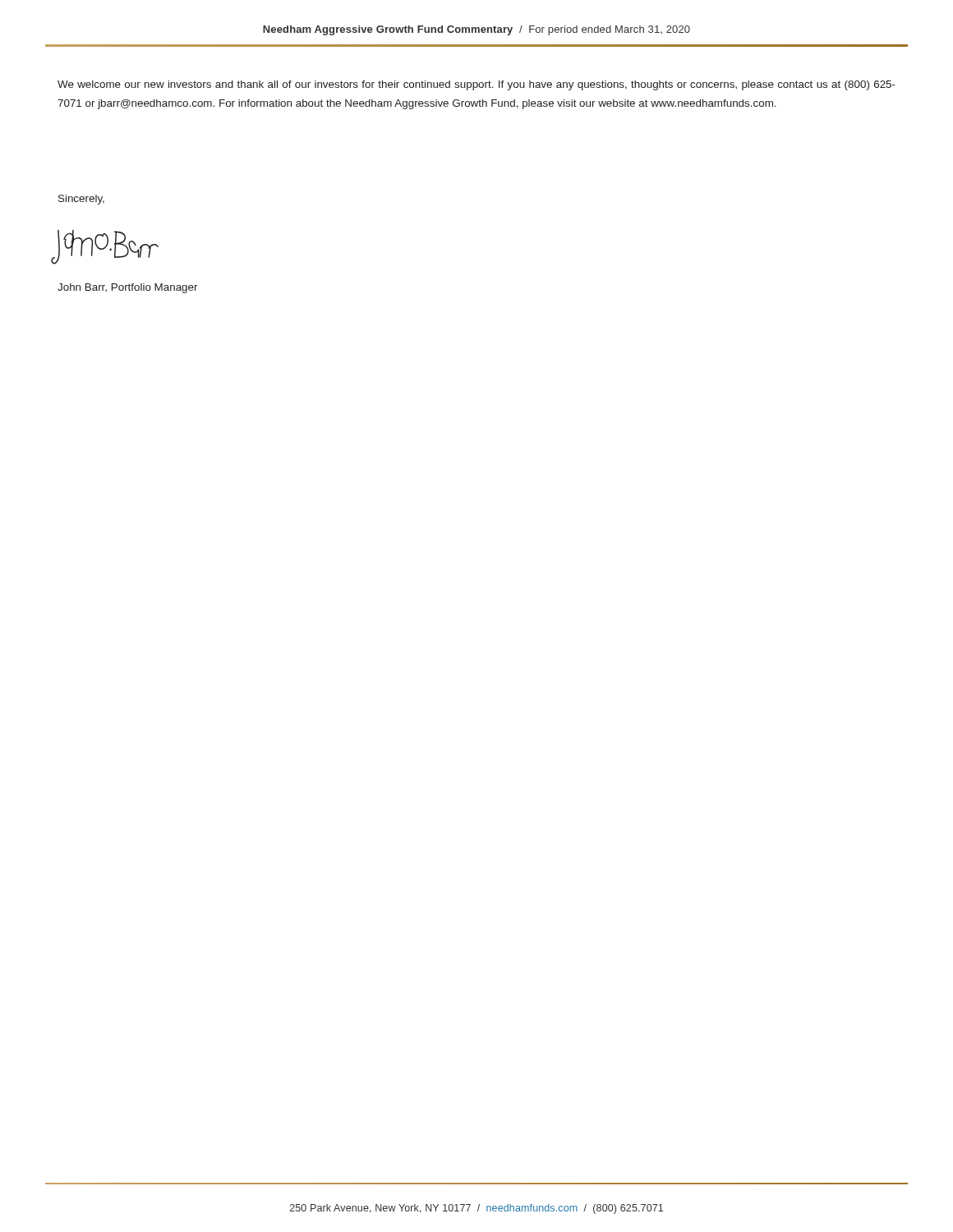Click a illustration
This screenshot has height=1232, width=953.
click(x=136, y=246)
